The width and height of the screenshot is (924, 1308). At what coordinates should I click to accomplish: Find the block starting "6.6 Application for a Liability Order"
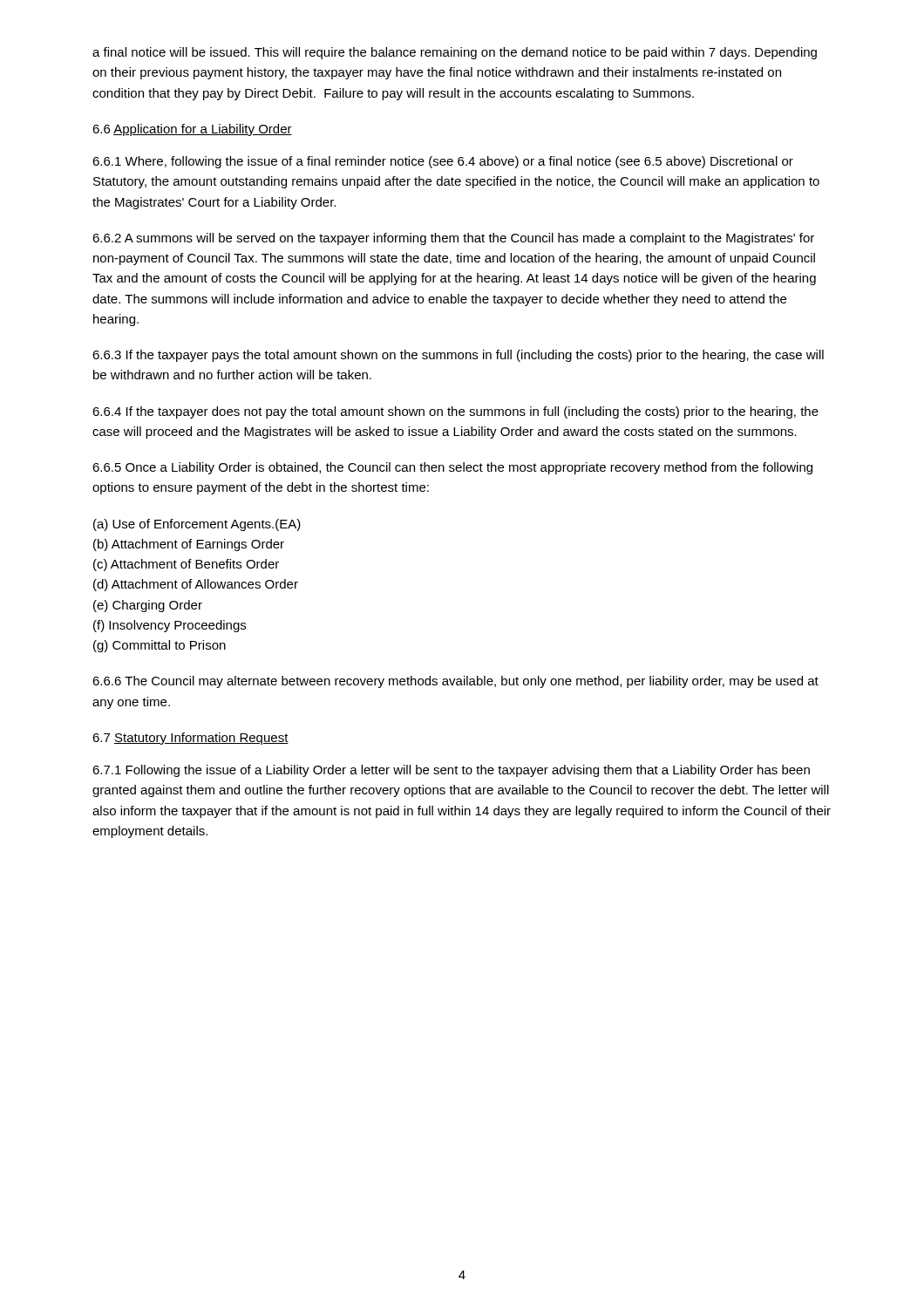pos(192,128)
